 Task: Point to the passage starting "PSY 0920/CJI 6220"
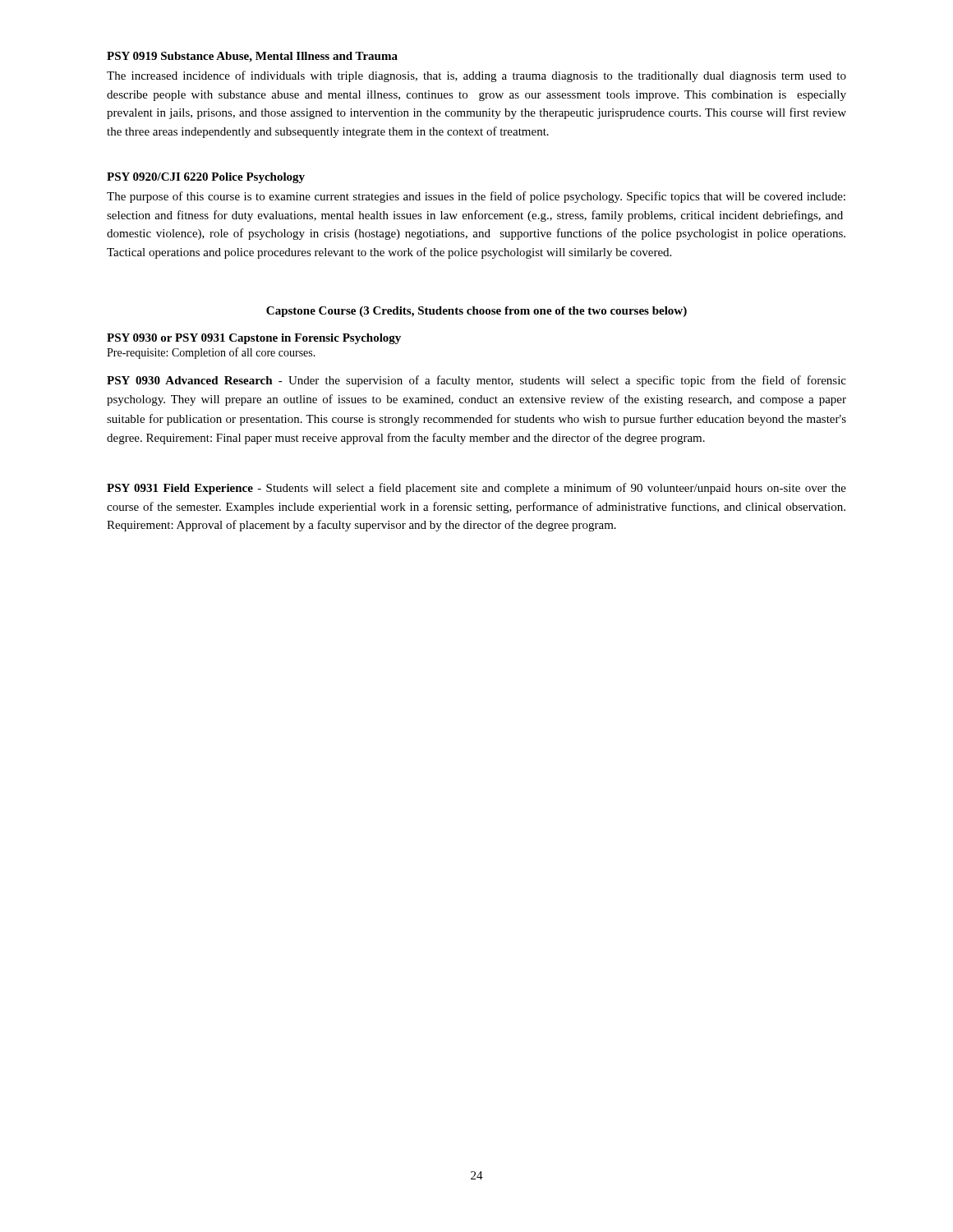click(x=206, y=177)
